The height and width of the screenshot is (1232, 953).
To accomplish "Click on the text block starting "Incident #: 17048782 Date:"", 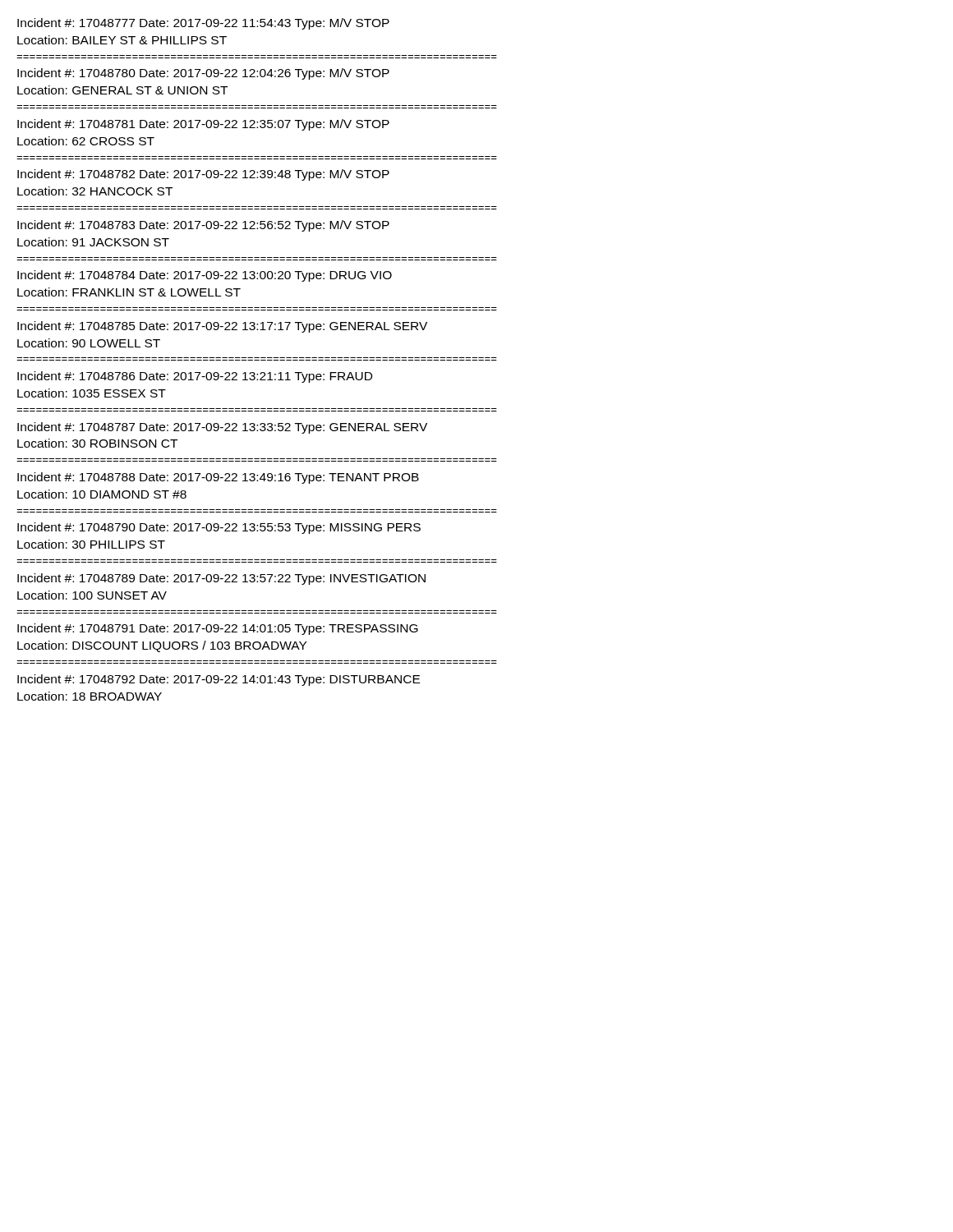I will coord(203,175).
